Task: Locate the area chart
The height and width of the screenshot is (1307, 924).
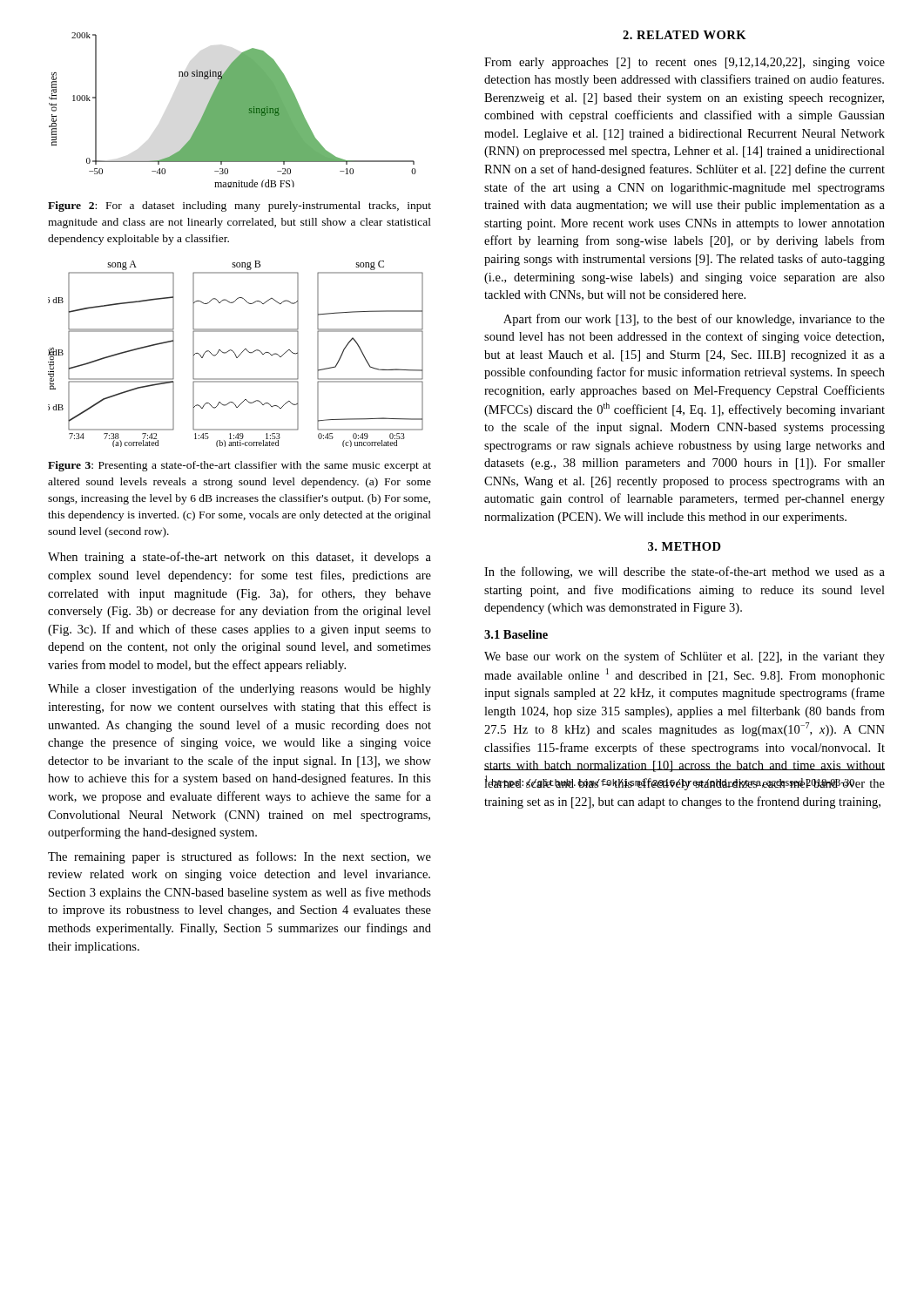Action: [x=239, y=109]
